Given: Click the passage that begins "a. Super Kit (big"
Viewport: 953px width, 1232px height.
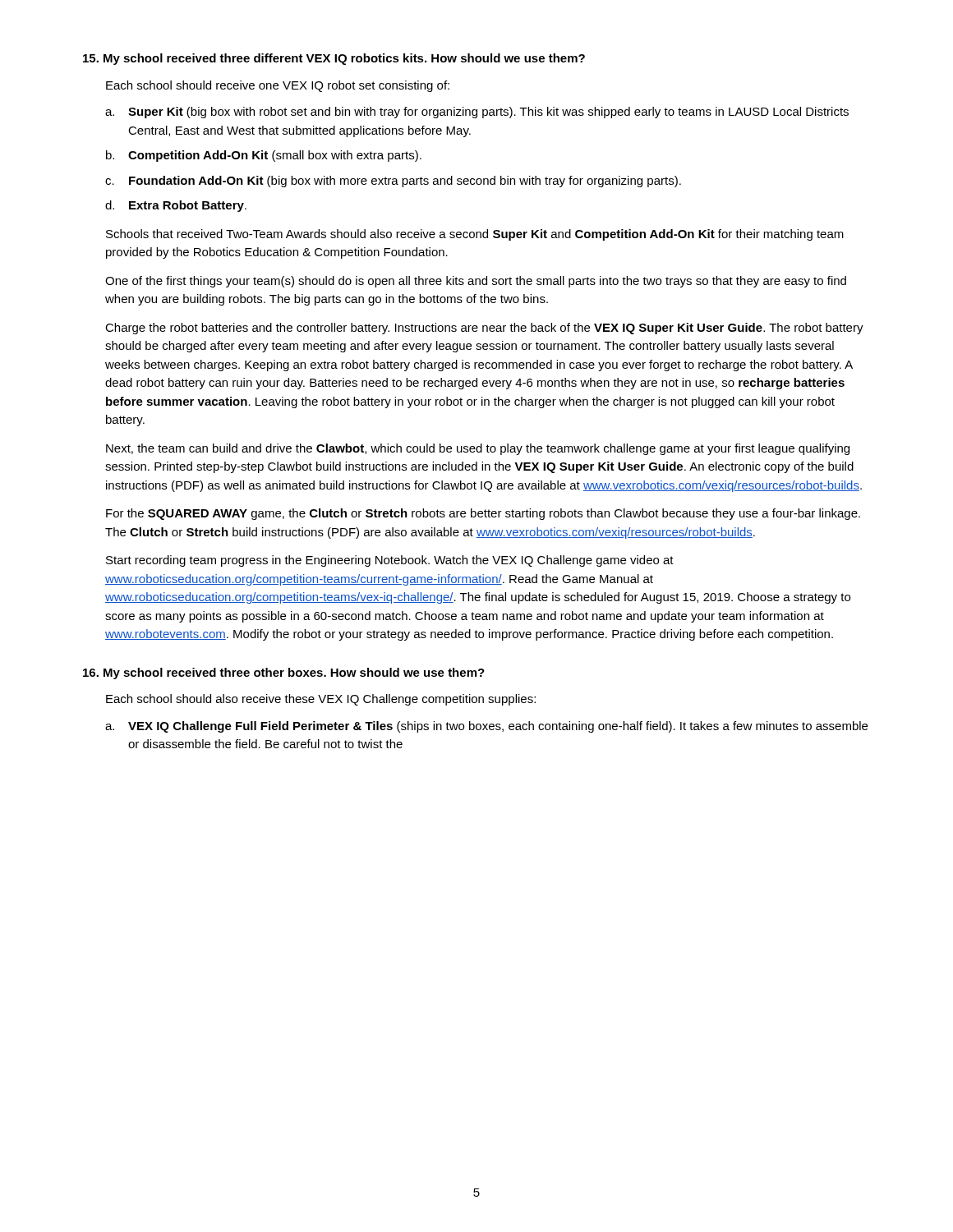Looking at the screenshot, I should coord(488,121).
